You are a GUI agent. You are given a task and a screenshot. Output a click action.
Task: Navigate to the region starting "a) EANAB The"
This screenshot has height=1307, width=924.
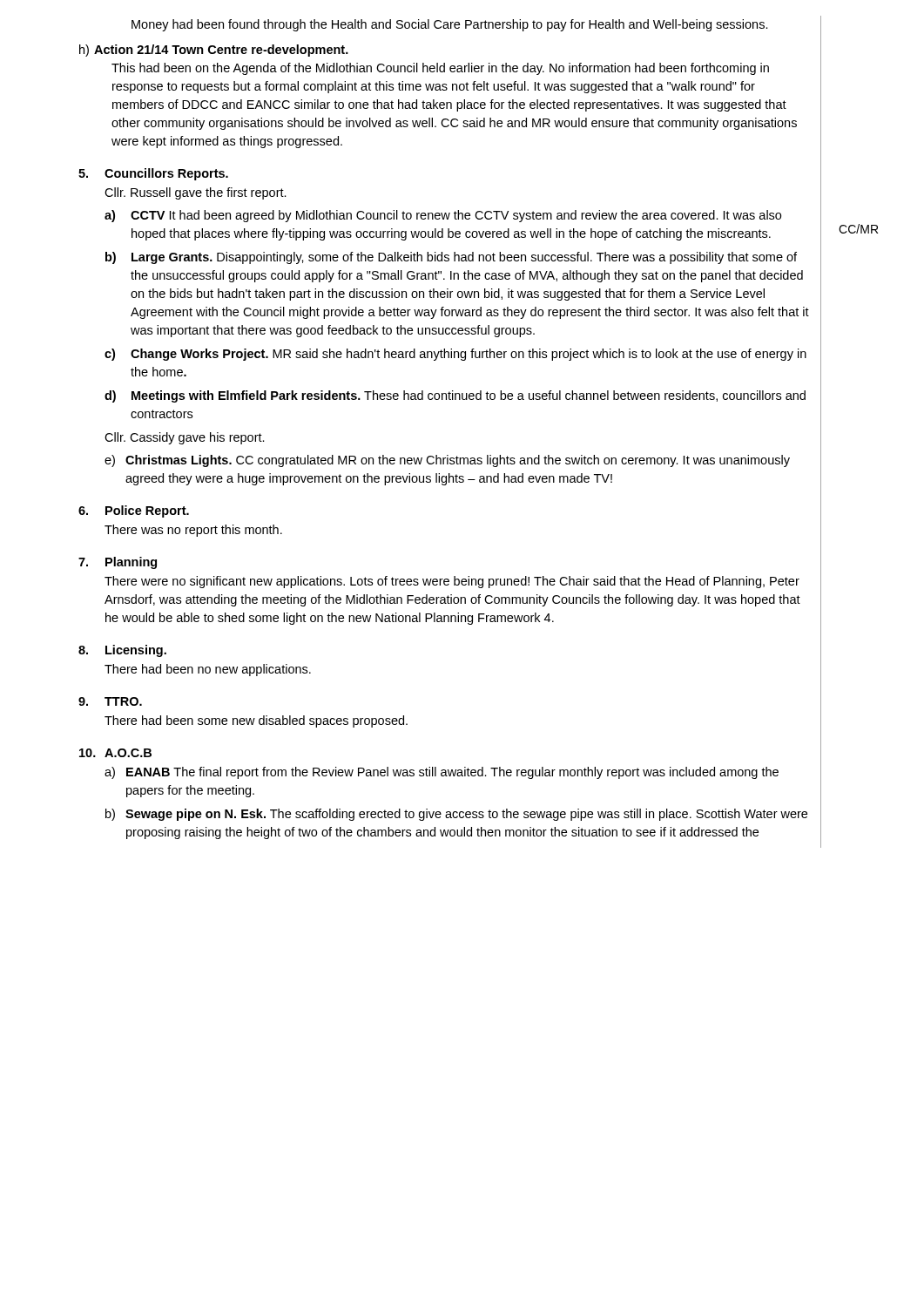point(457,782)
